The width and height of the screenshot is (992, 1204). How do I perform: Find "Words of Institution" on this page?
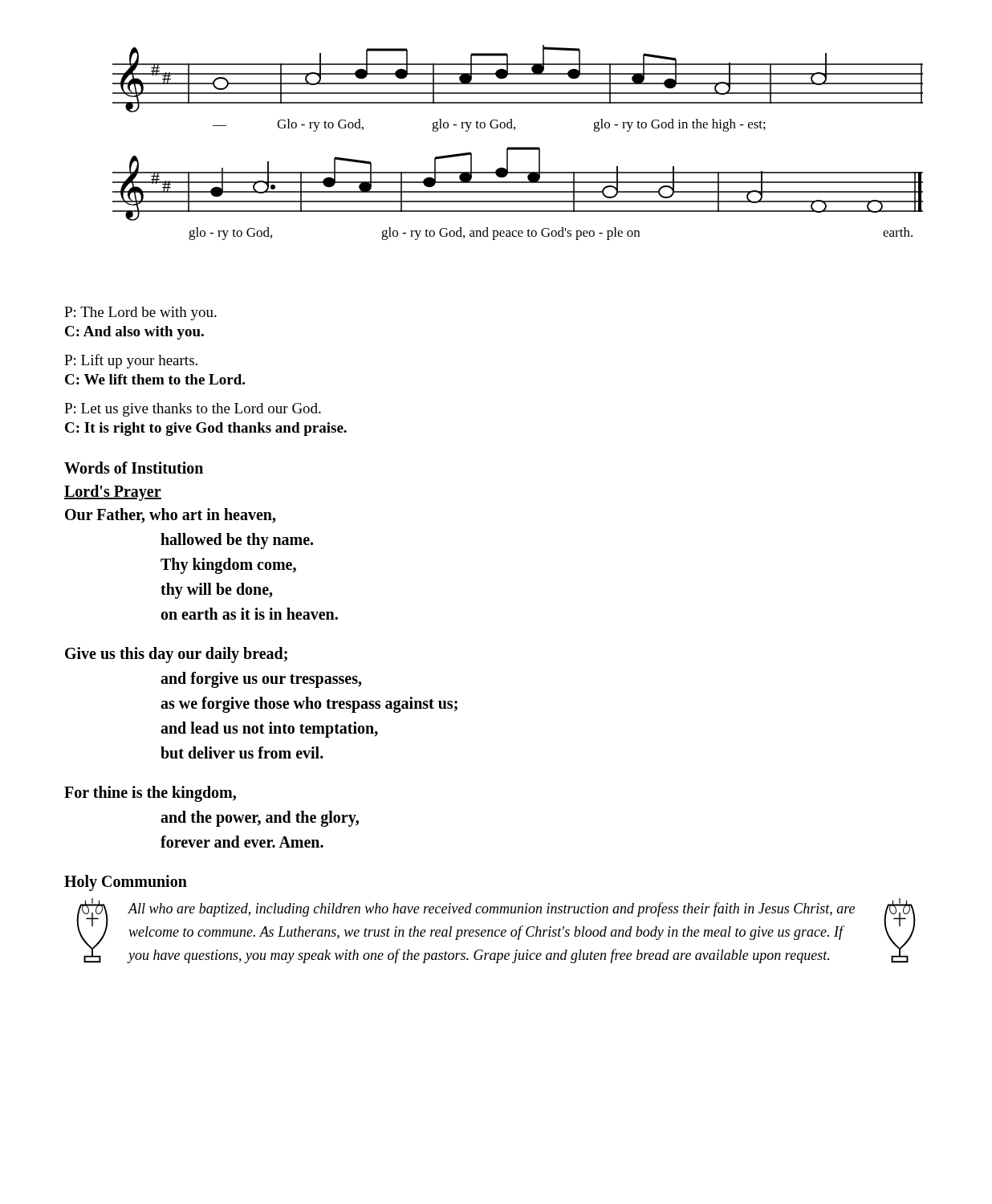point(134,468)
